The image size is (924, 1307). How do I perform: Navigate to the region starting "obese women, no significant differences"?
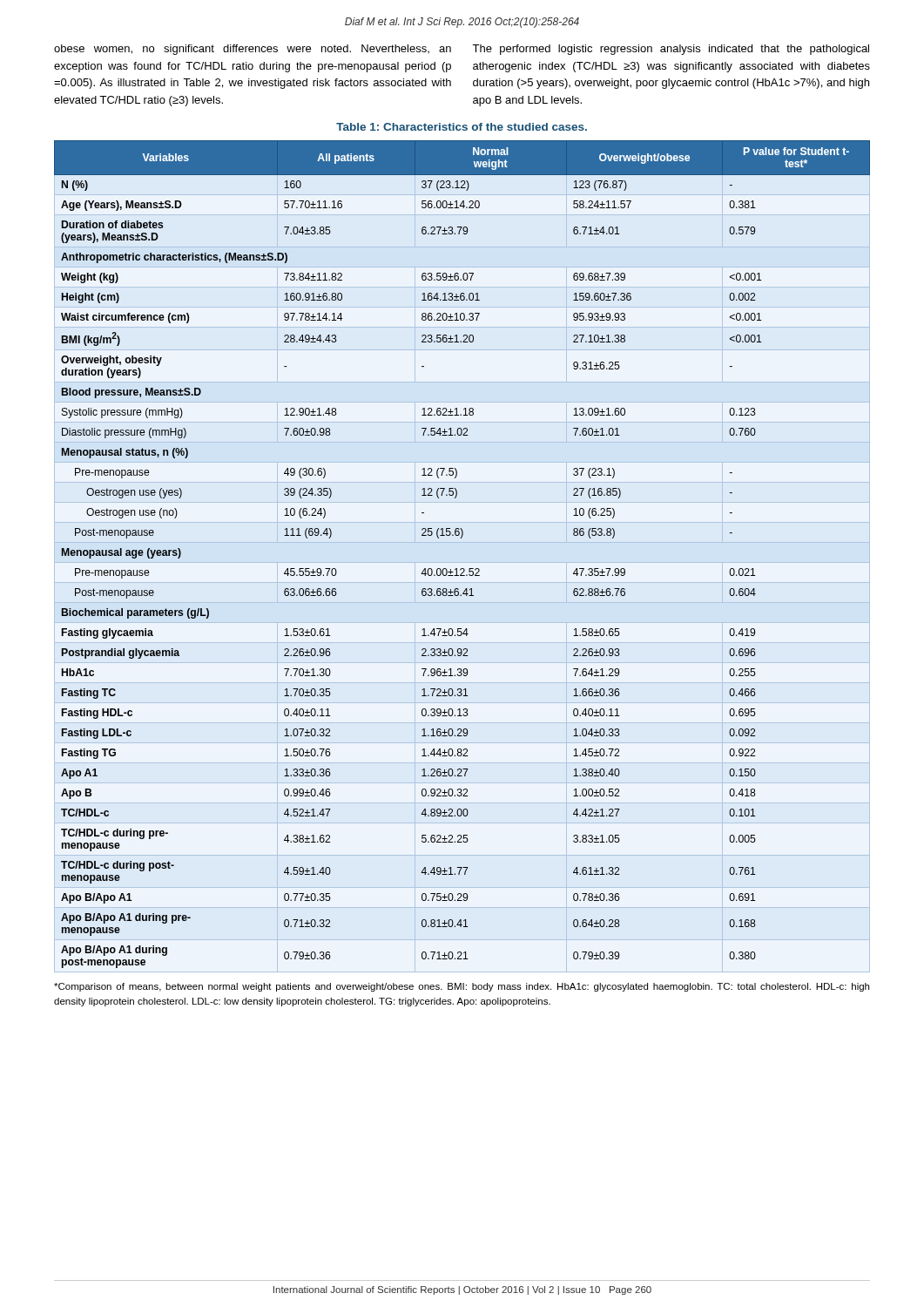pos(250,49)
